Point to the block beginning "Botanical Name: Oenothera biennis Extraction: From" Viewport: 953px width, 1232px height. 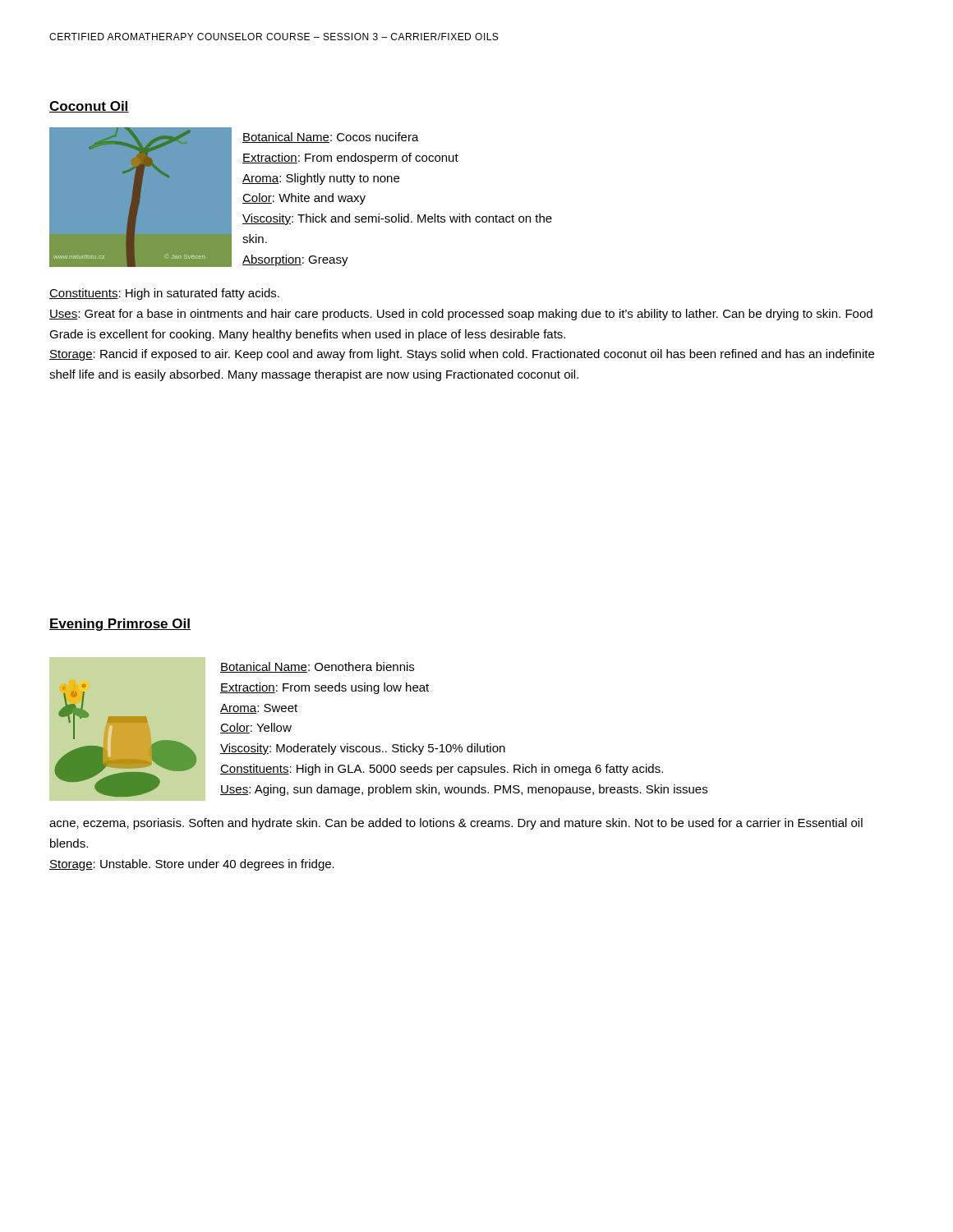point(317,667)
